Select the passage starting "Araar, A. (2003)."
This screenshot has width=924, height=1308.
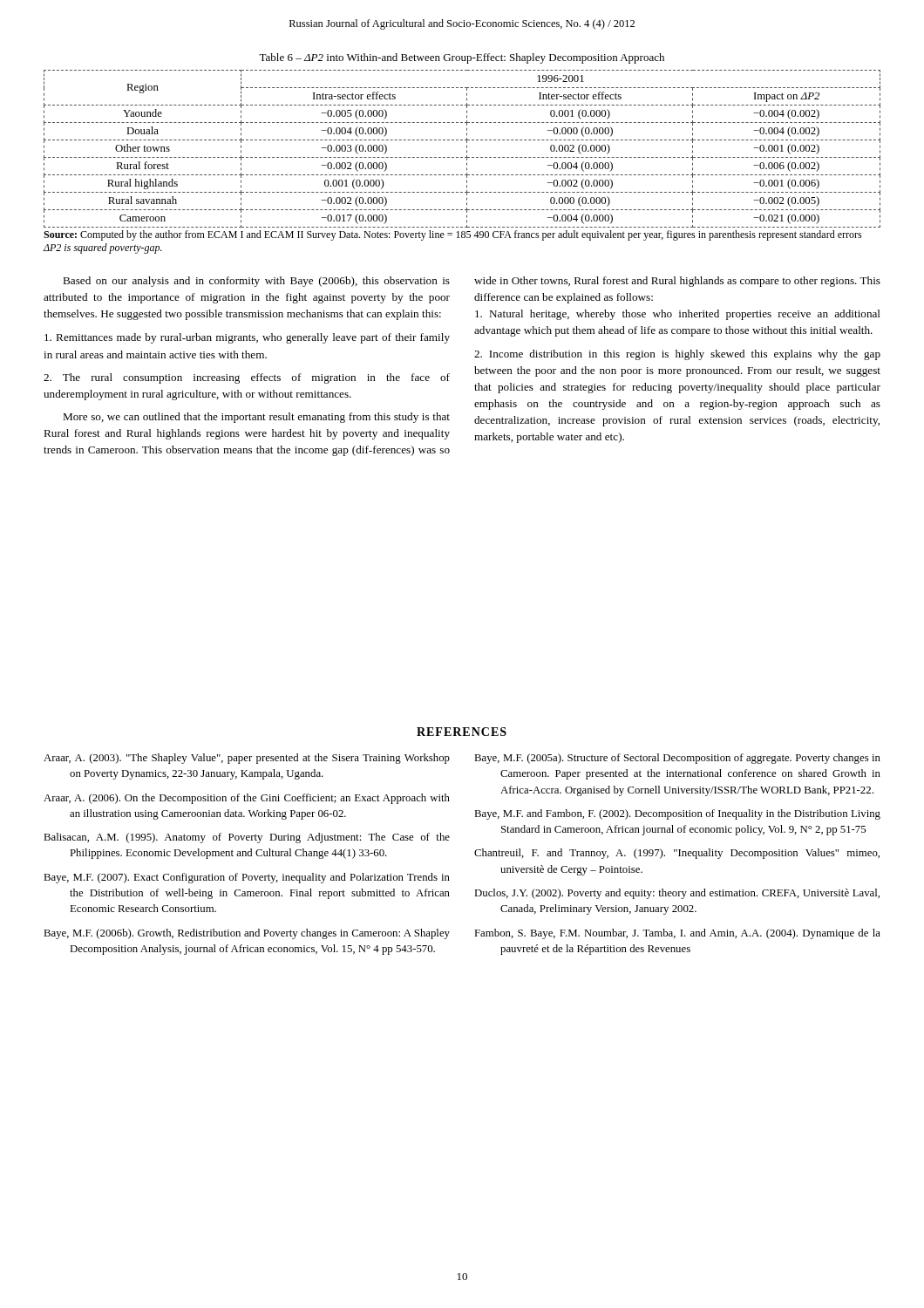coord(247,766)
